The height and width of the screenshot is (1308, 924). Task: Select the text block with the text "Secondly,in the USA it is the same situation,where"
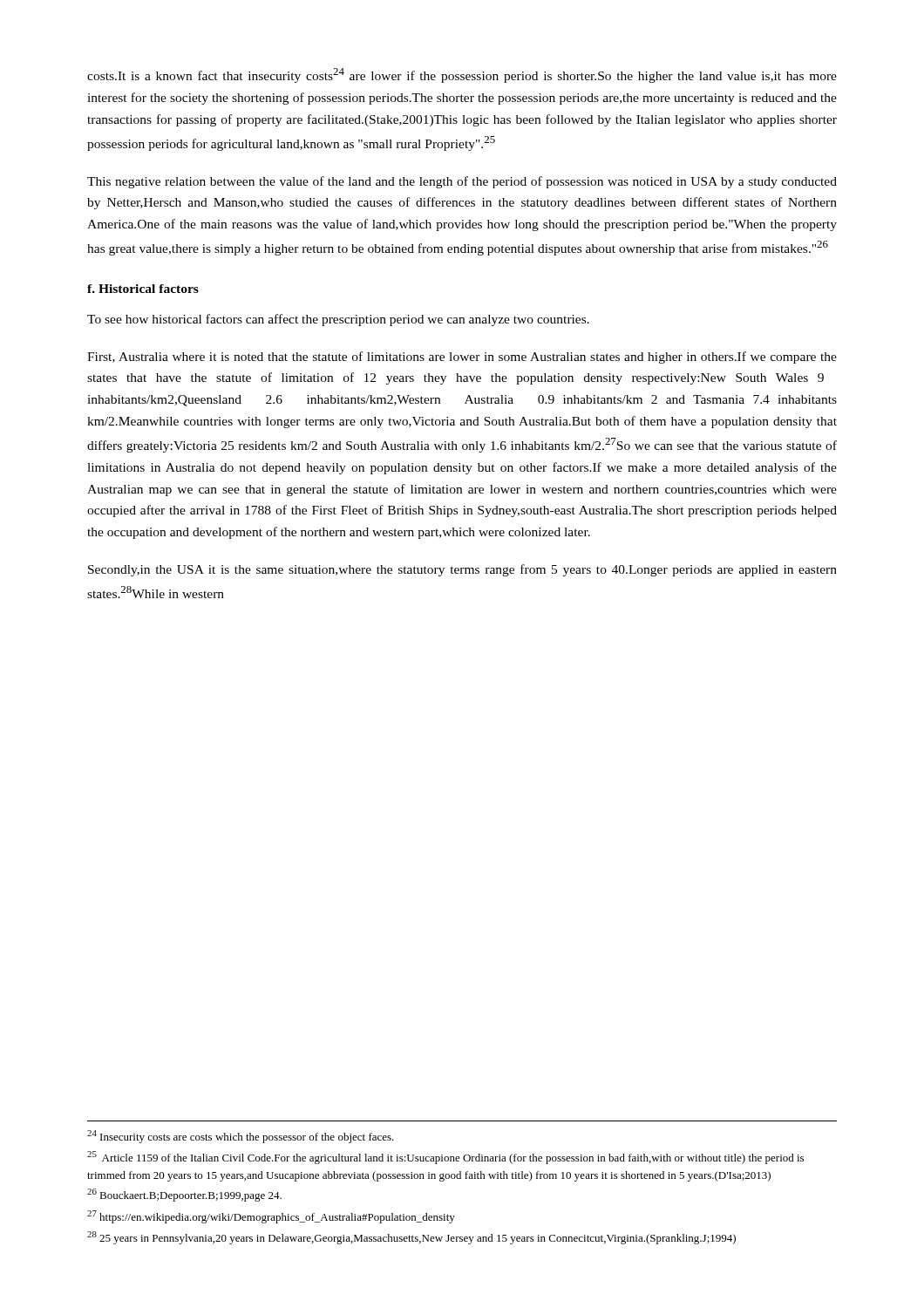[462, 581]
